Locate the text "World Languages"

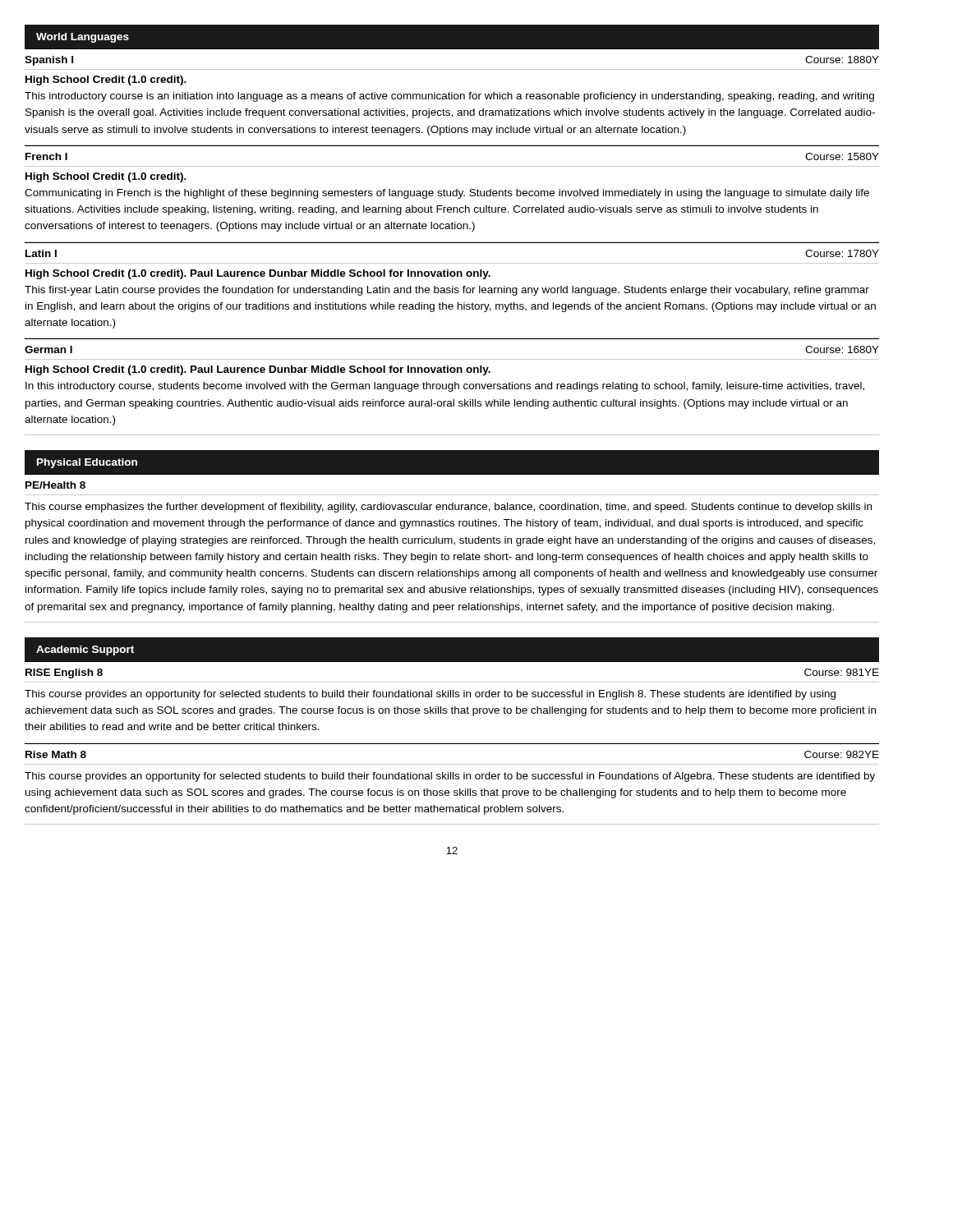[x=83, y=37]
